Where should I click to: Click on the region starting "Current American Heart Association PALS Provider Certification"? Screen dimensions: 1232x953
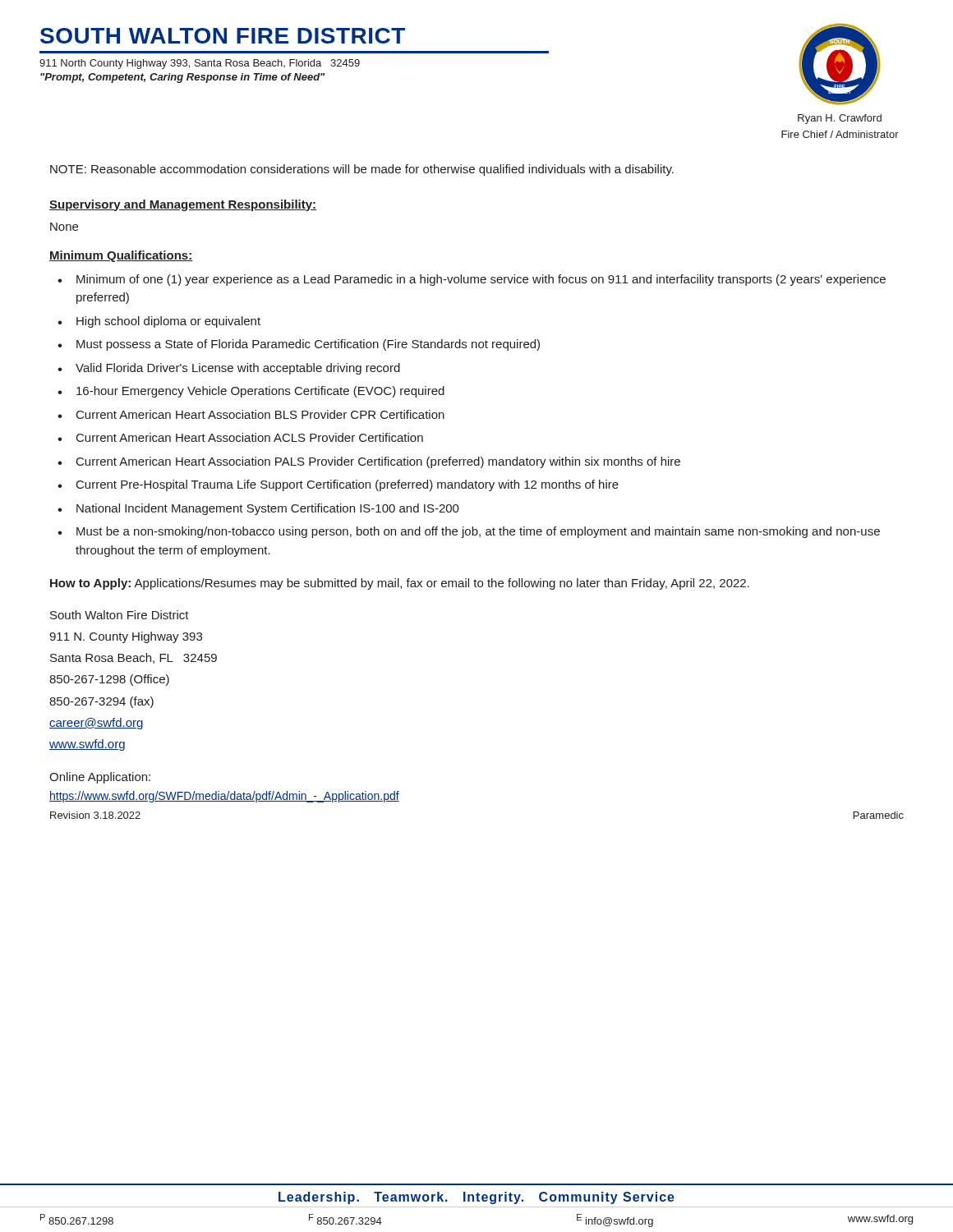[x=378, y=461]
